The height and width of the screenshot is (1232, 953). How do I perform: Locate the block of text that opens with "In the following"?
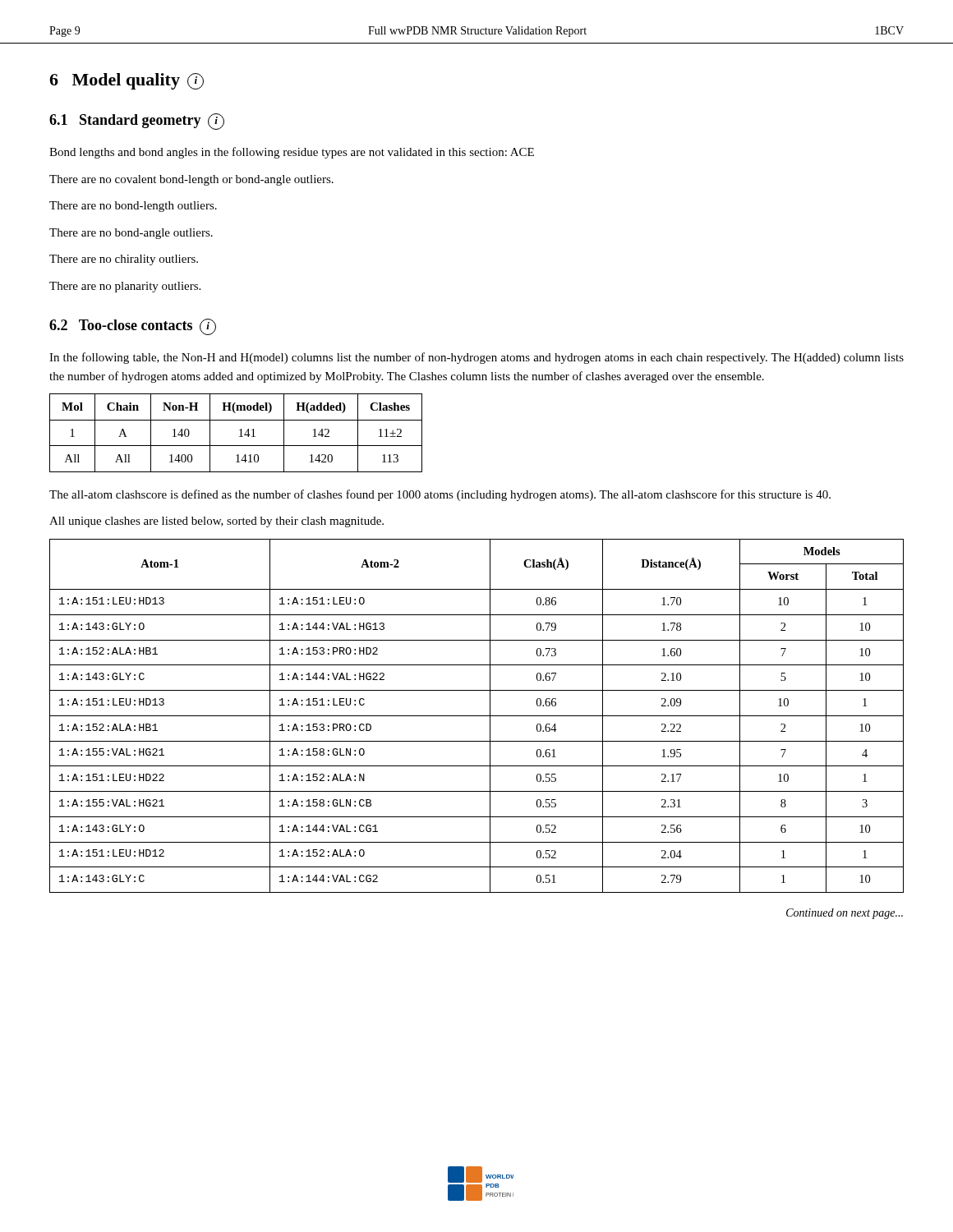pyautogui.click(x=476, y=367)
